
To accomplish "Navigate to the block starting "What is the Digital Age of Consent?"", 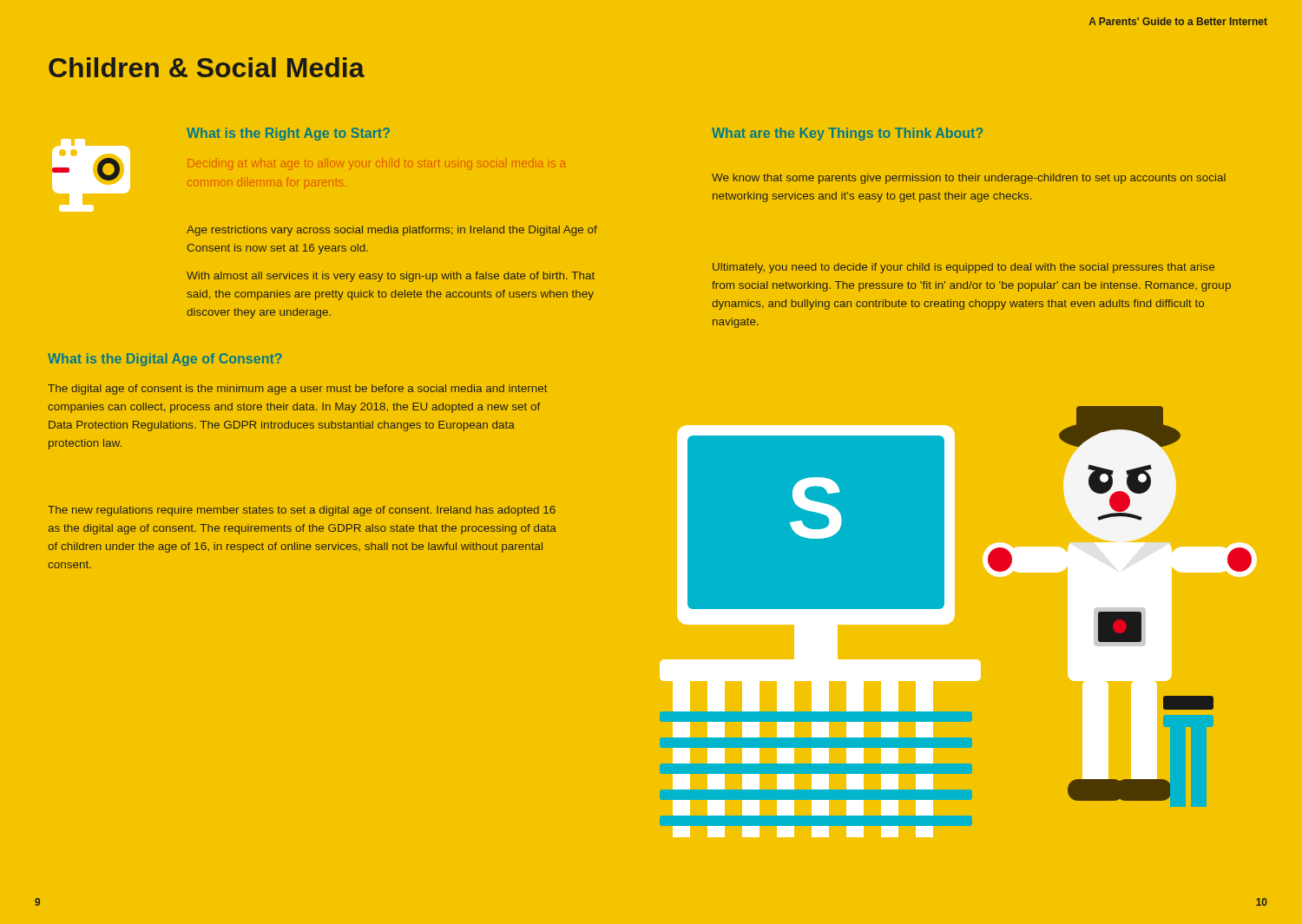I will click(x=165, y=360).
